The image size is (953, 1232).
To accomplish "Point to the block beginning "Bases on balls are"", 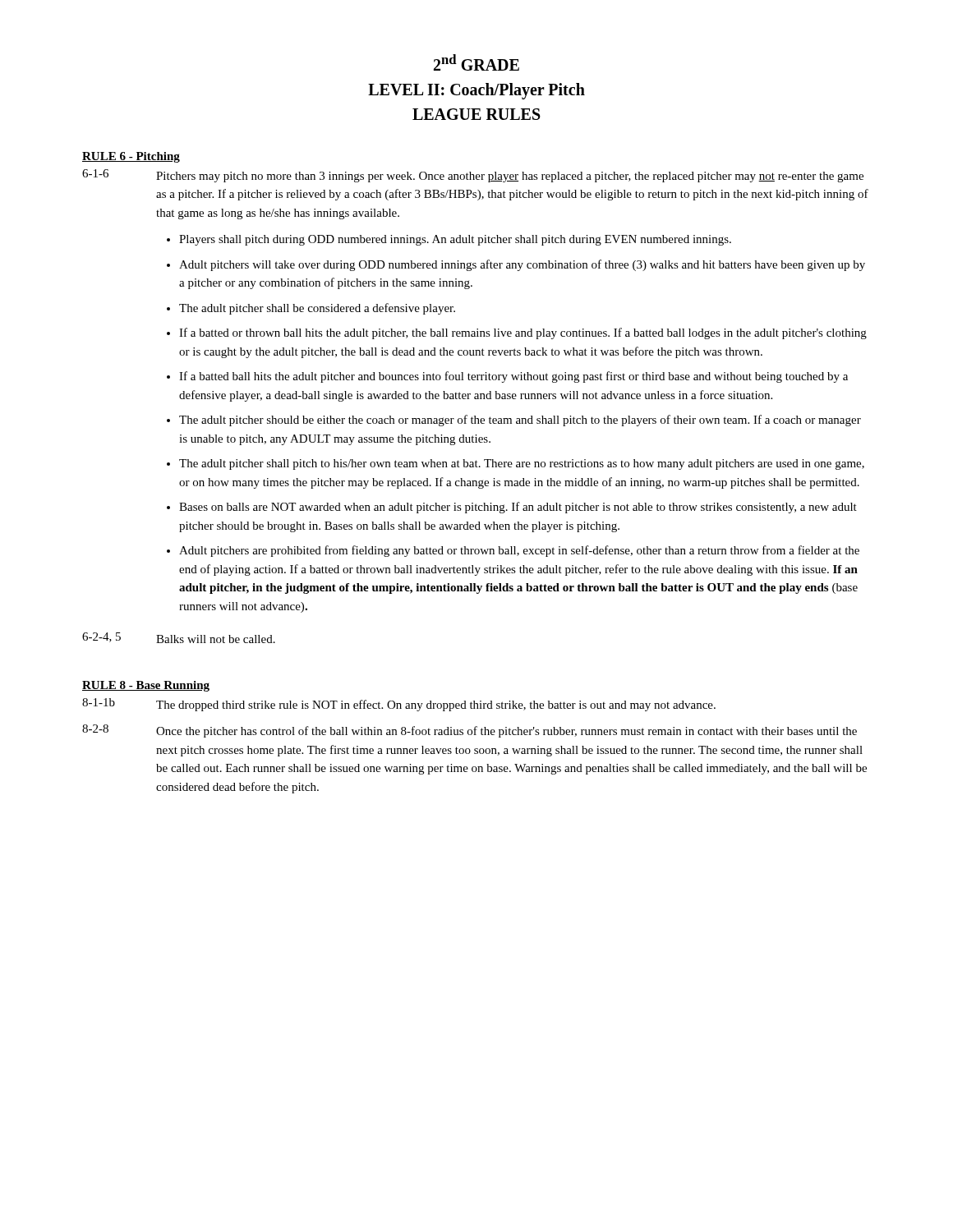I will point(518,516).
